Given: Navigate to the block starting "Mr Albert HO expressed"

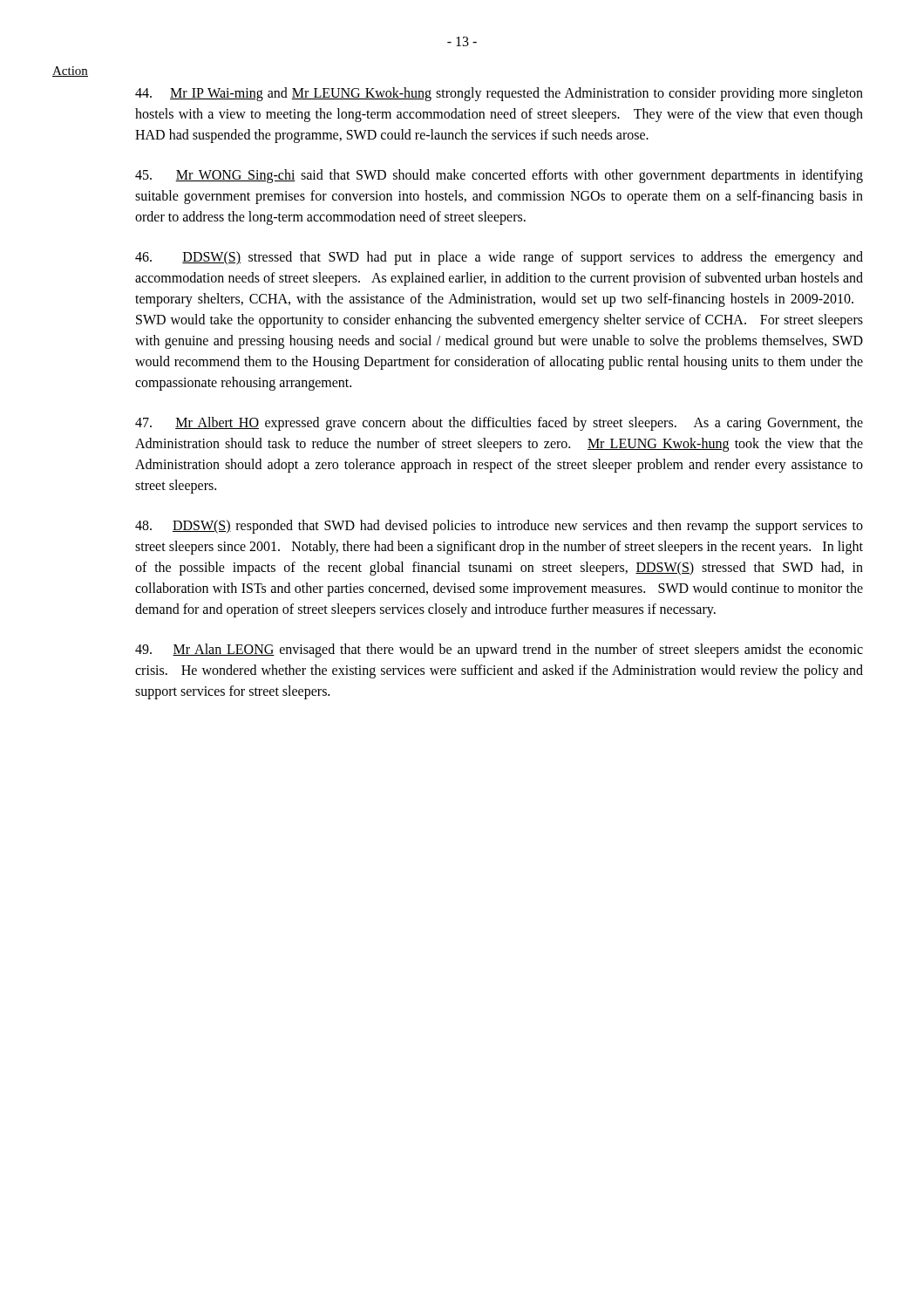Looking at the screenshot, I should pos(499,454).
